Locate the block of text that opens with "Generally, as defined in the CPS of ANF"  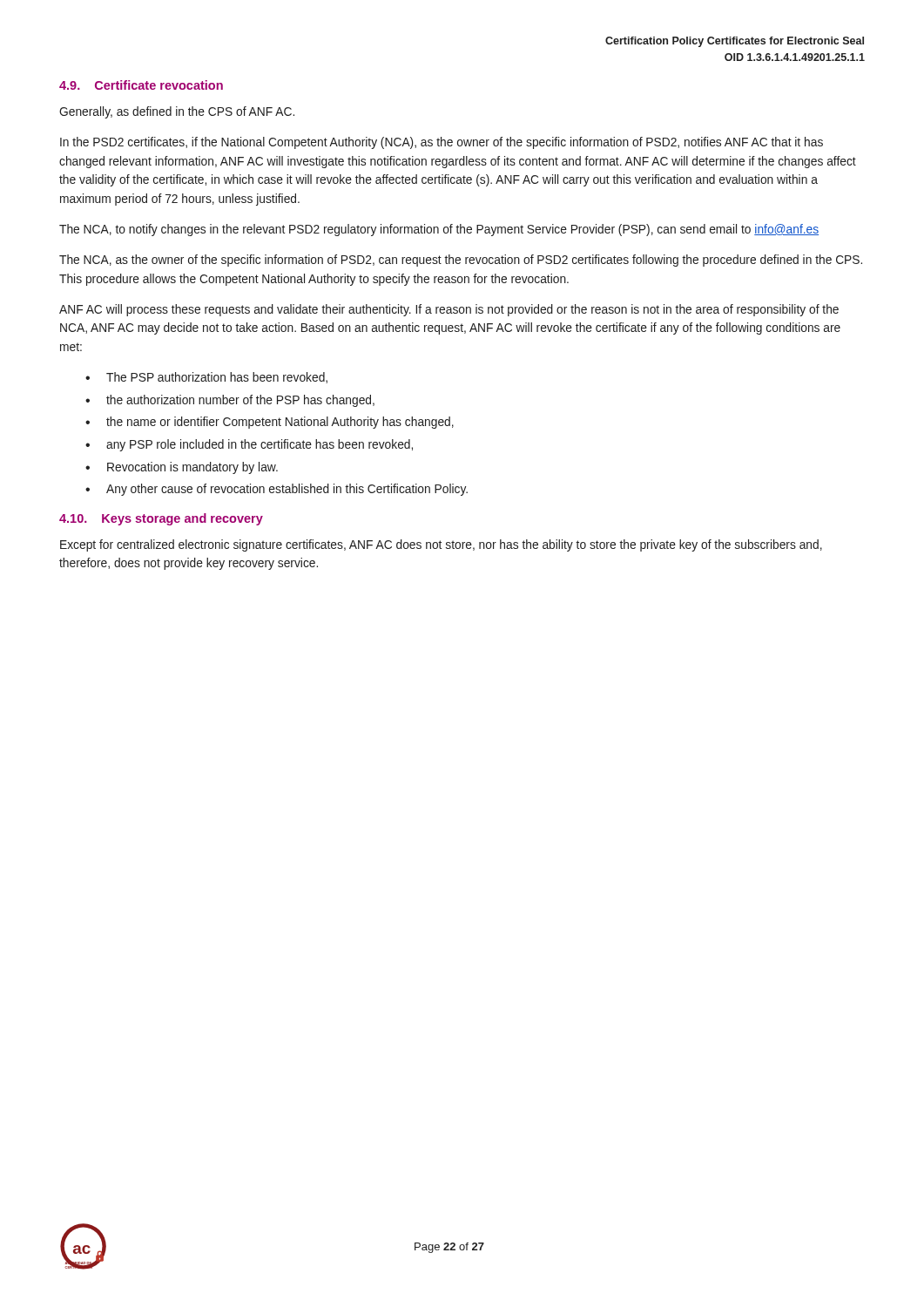tap(177, 112)
